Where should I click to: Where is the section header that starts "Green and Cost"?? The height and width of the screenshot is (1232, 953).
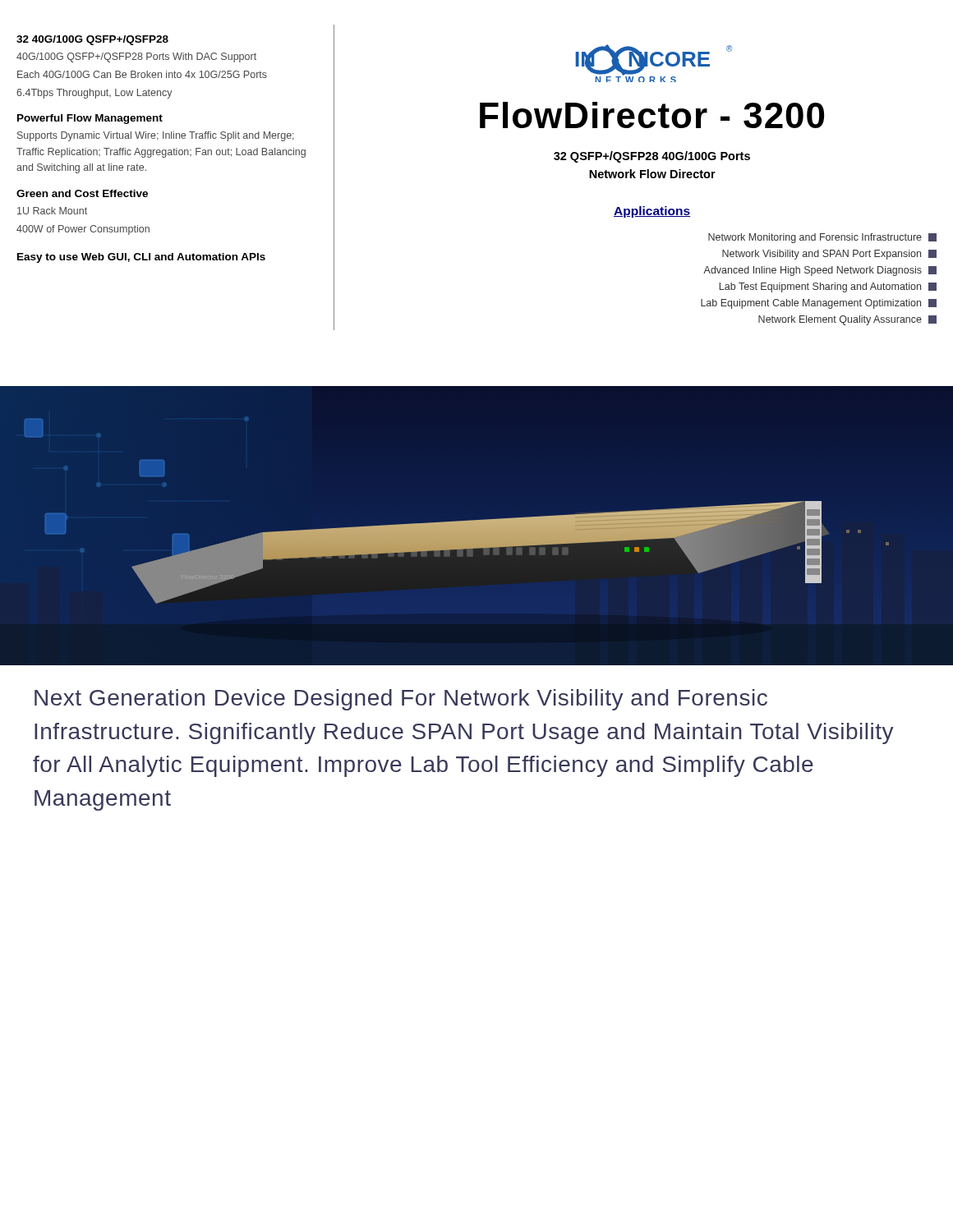coord(82,194)
